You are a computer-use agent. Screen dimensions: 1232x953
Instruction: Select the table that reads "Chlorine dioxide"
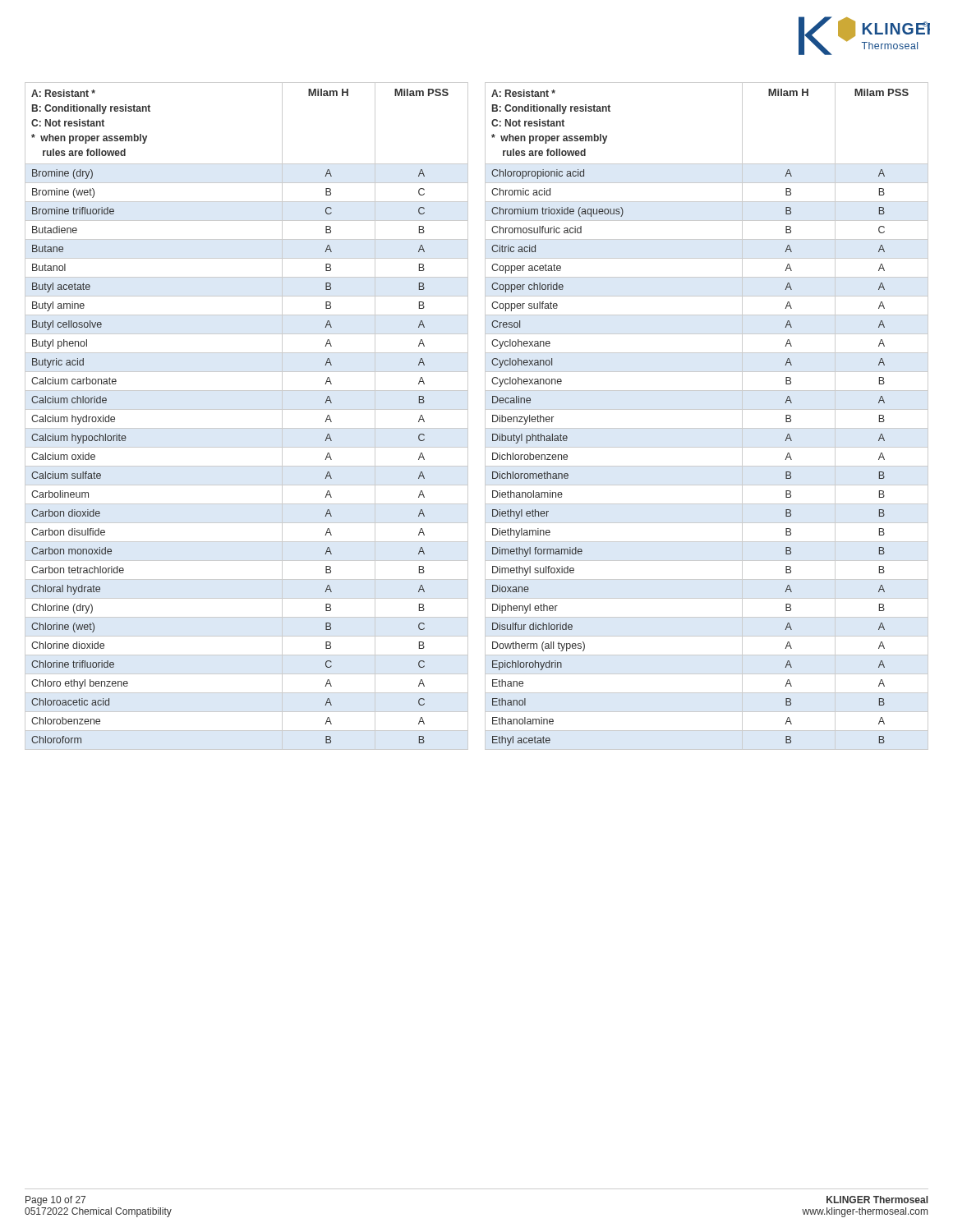point(246,416)
